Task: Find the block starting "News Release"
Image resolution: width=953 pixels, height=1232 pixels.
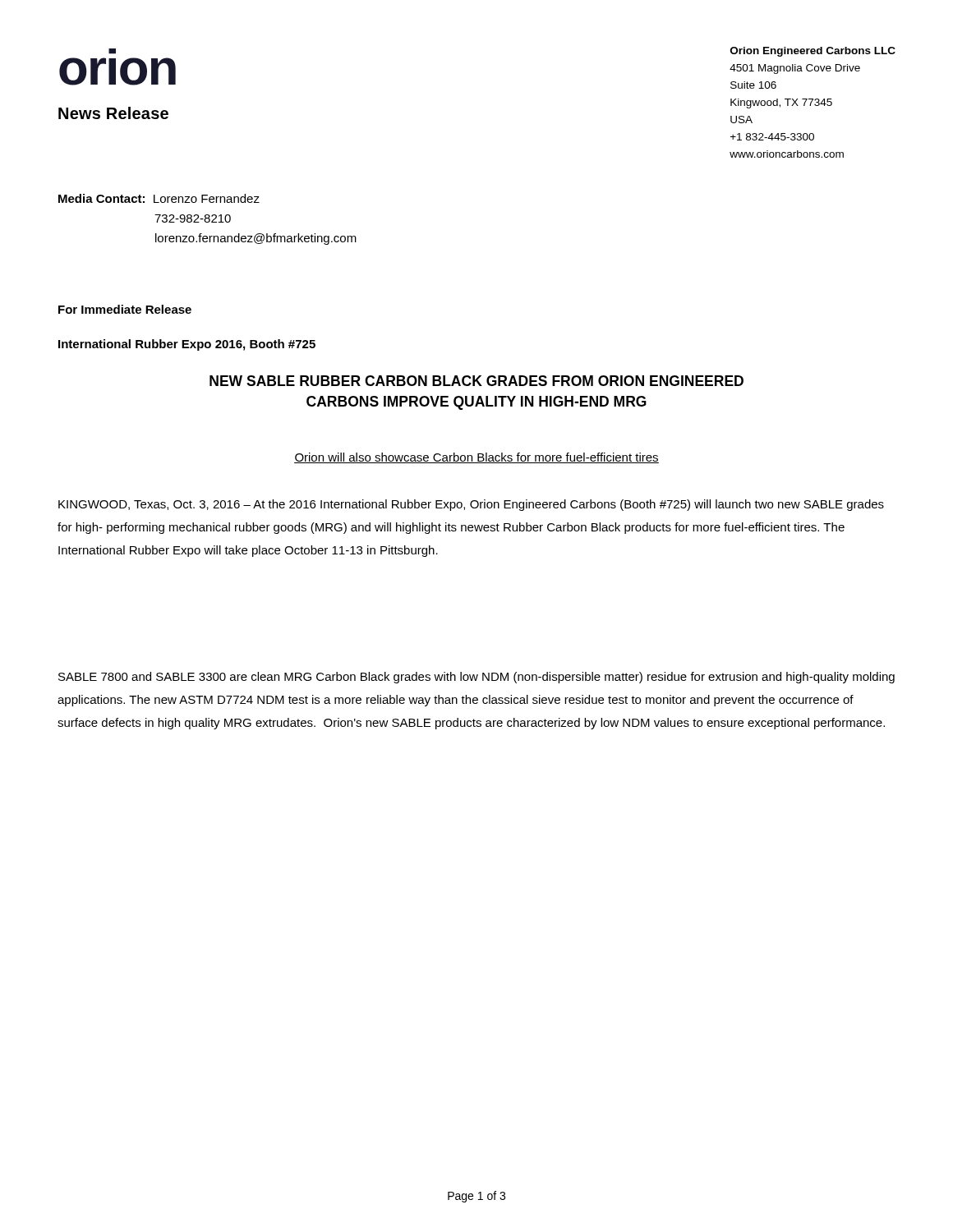Action: click(113, 113)
